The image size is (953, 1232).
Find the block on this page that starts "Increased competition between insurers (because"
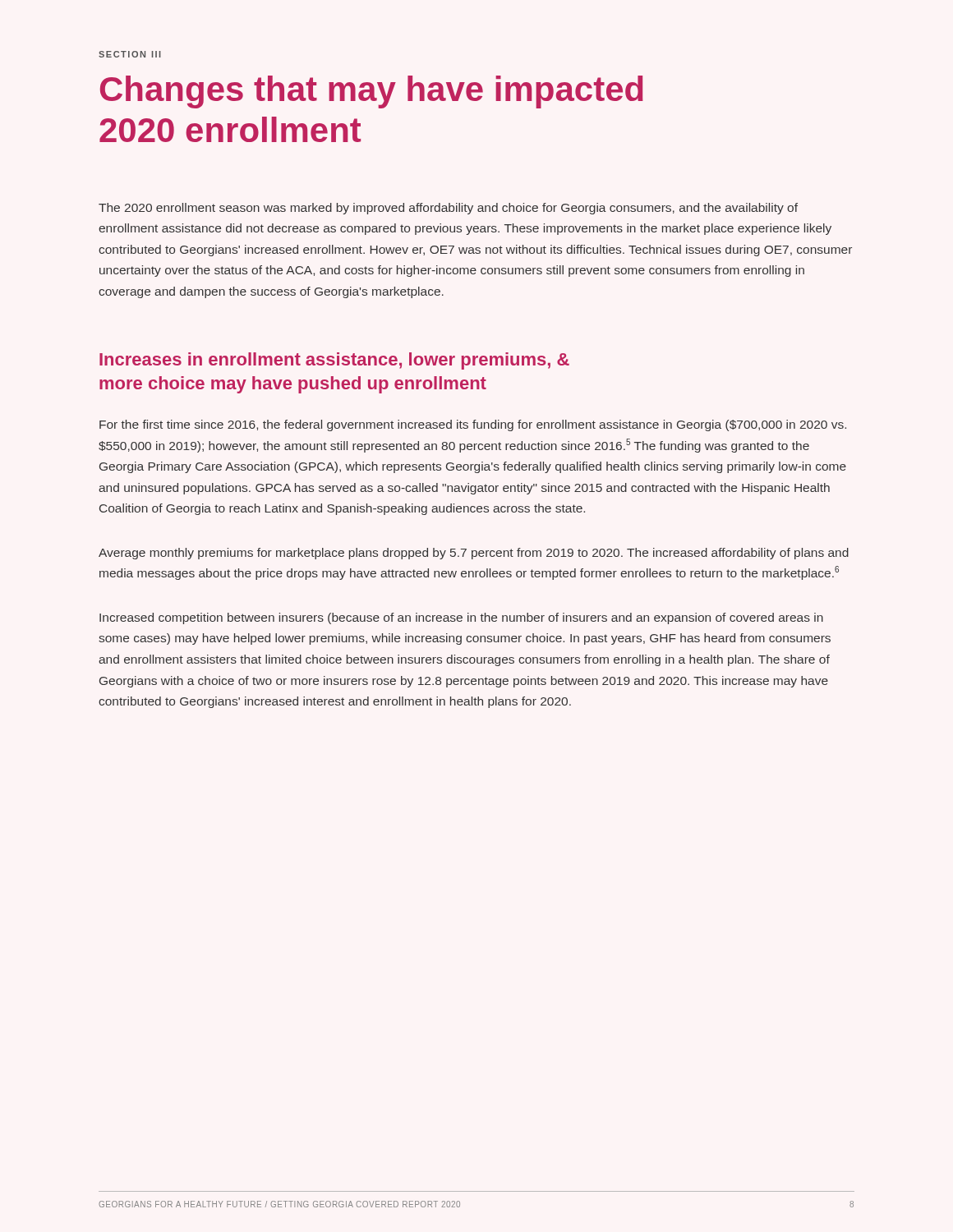tap(465, 659)
